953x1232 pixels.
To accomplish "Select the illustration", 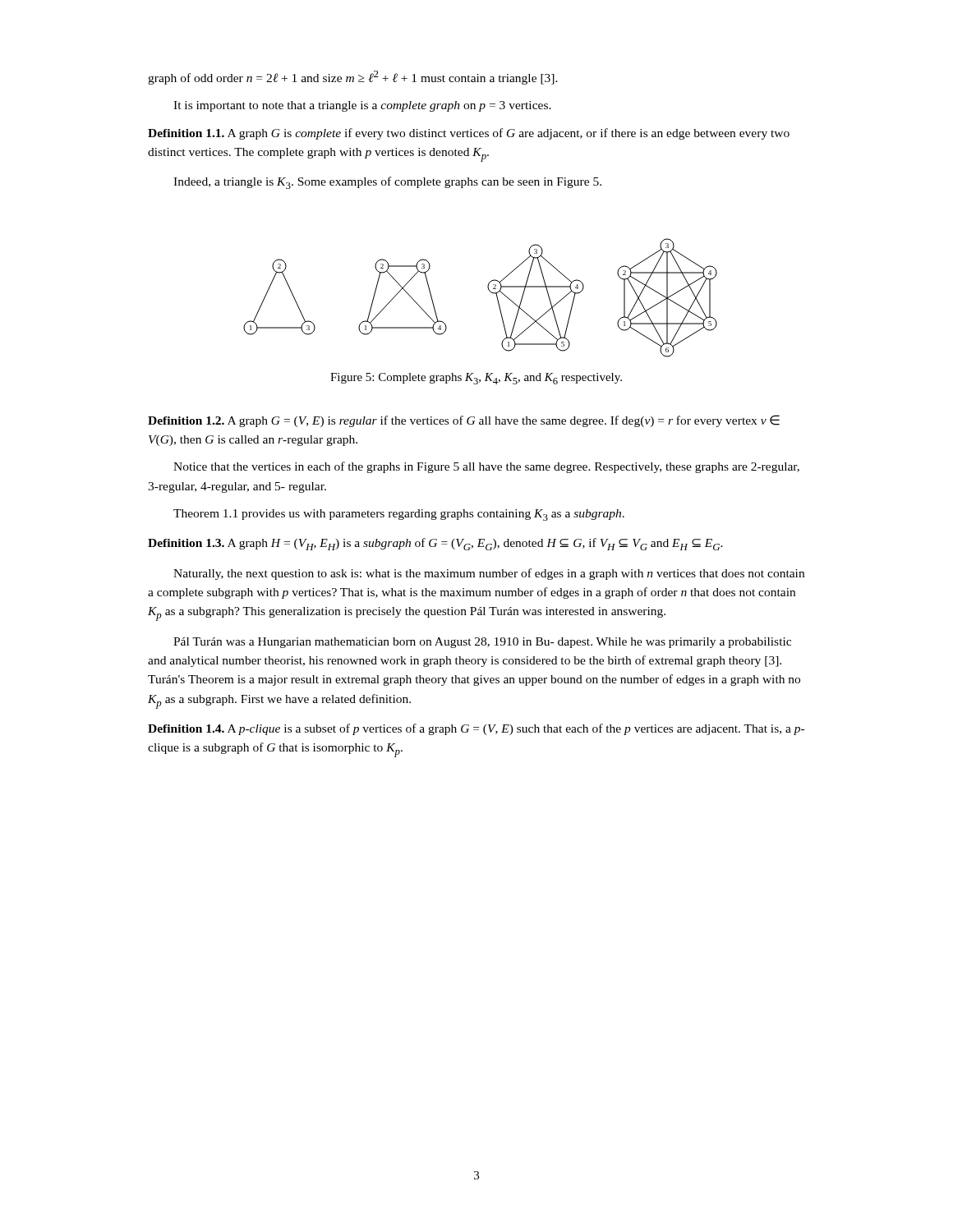I will click(476, 290).
